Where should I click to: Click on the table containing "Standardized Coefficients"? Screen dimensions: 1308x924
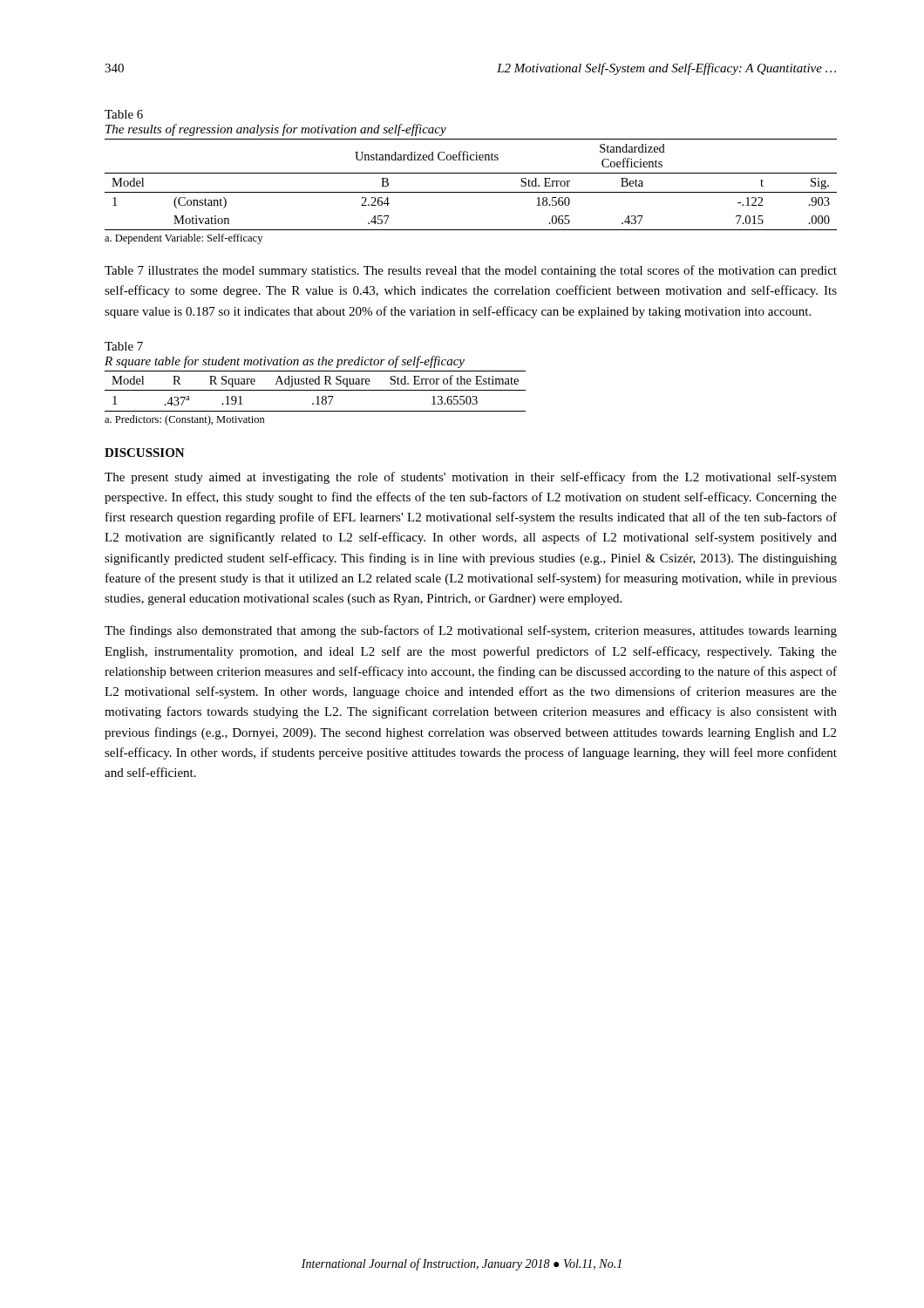click(471, 184)
